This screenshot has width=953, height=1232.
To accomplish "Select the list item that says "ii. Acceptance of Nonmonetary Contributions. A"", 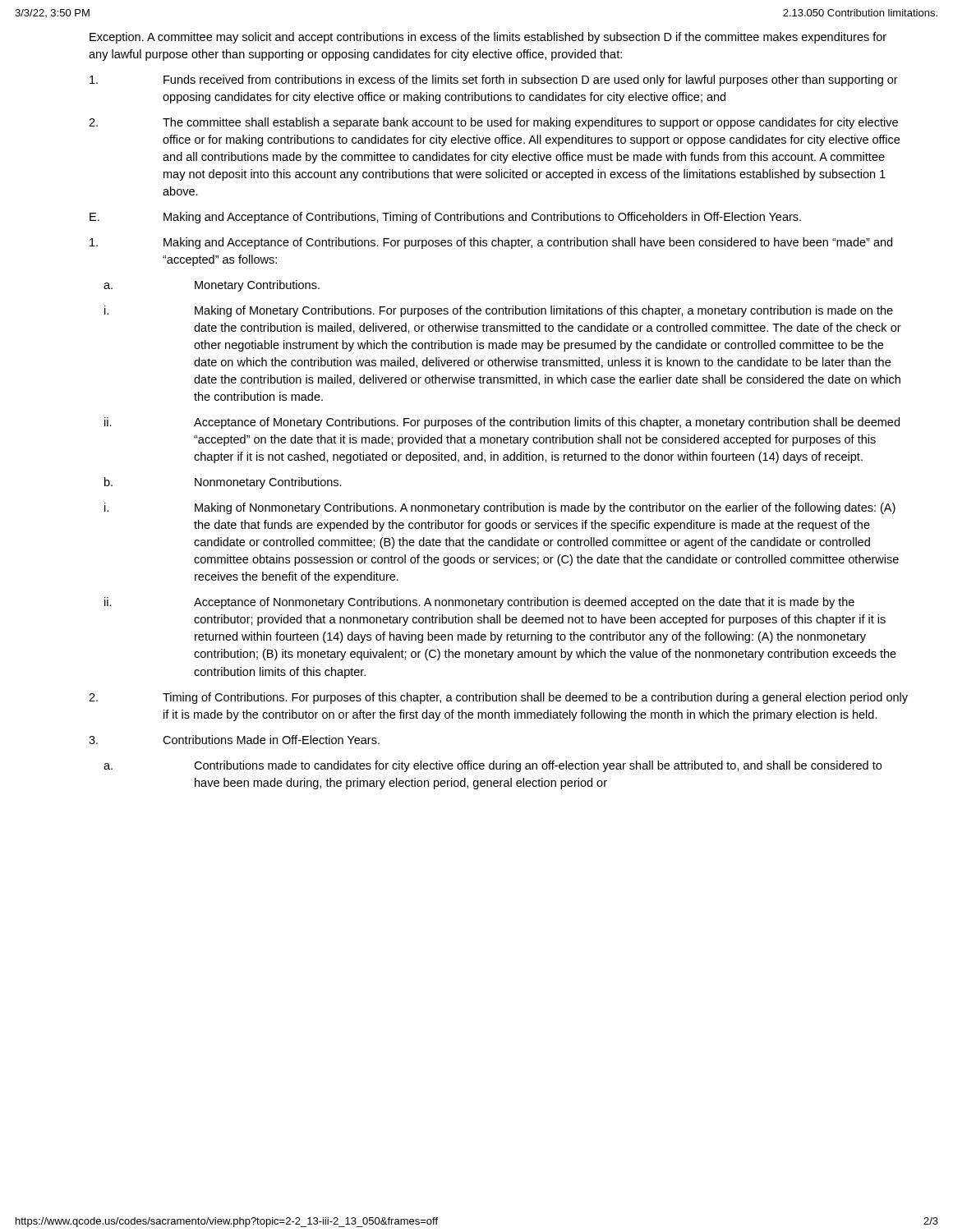I will point(476,637).
